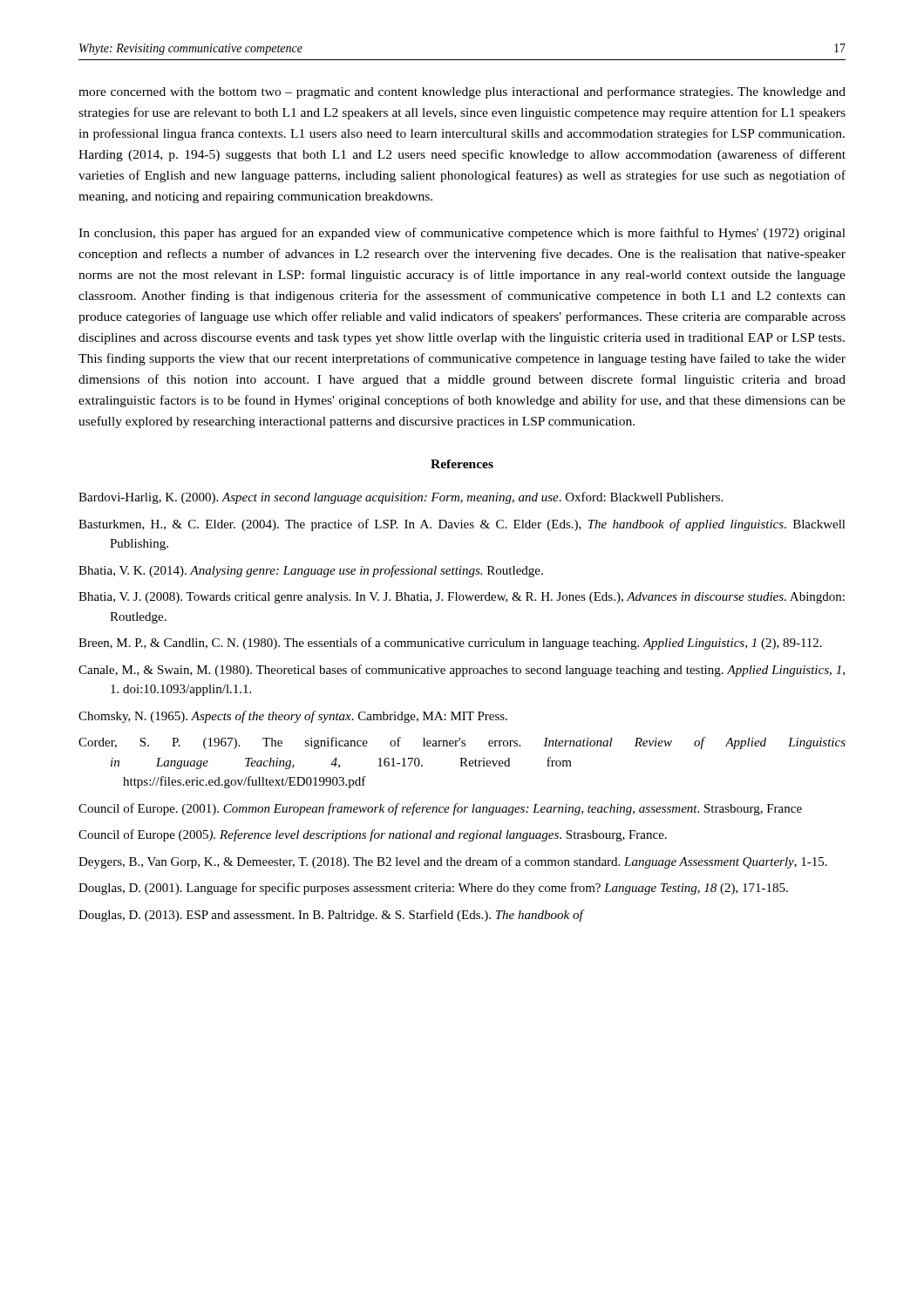Image resolution: width=924 pixels, height=1308 pixels.
Task: Select the region starting "Bardovi-Harlig, K. (2000)."
Action: [x=401, y=497]
